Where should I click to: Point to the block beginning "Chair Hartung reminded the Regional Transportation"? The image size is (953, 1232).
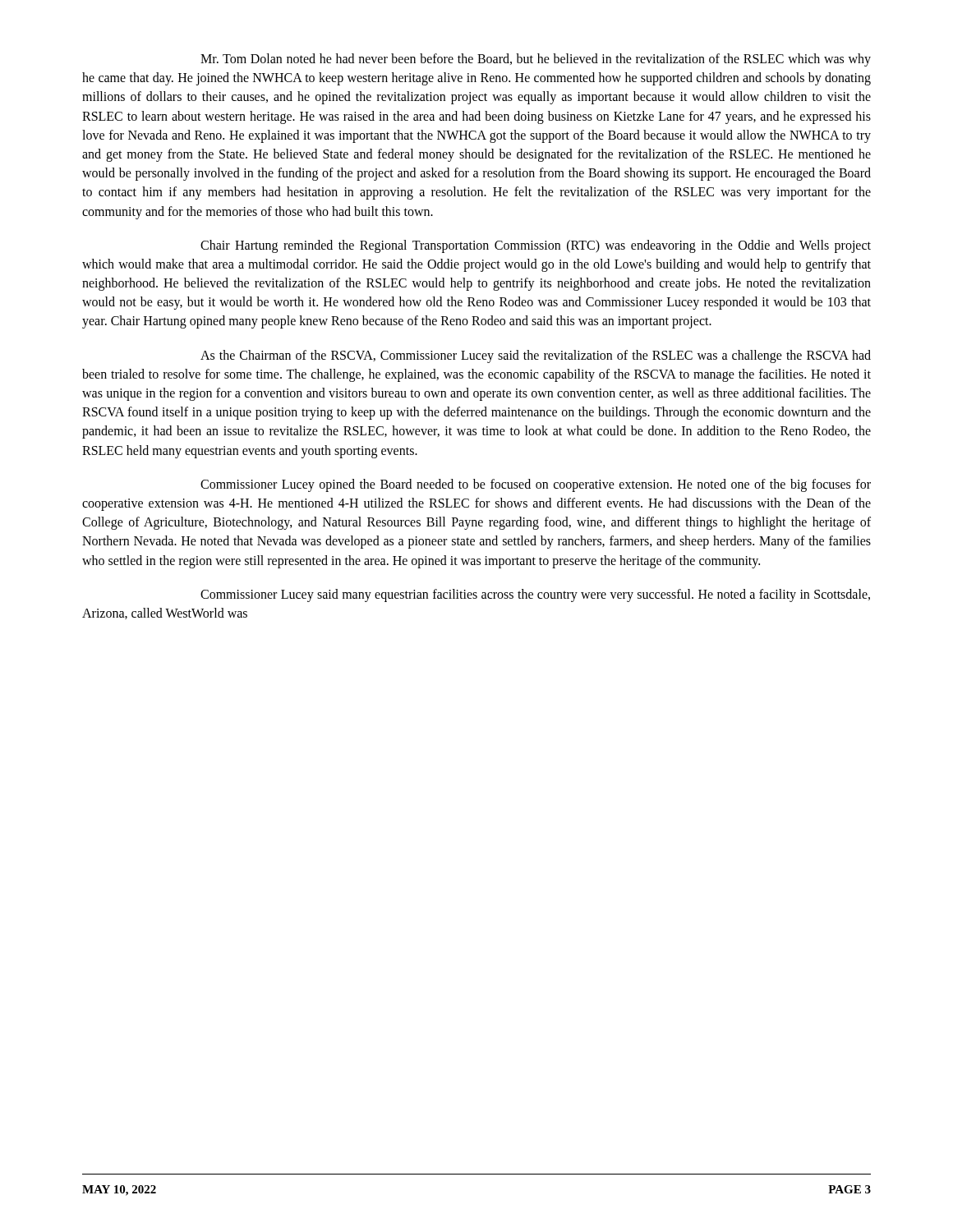click(x=476, y=283)
